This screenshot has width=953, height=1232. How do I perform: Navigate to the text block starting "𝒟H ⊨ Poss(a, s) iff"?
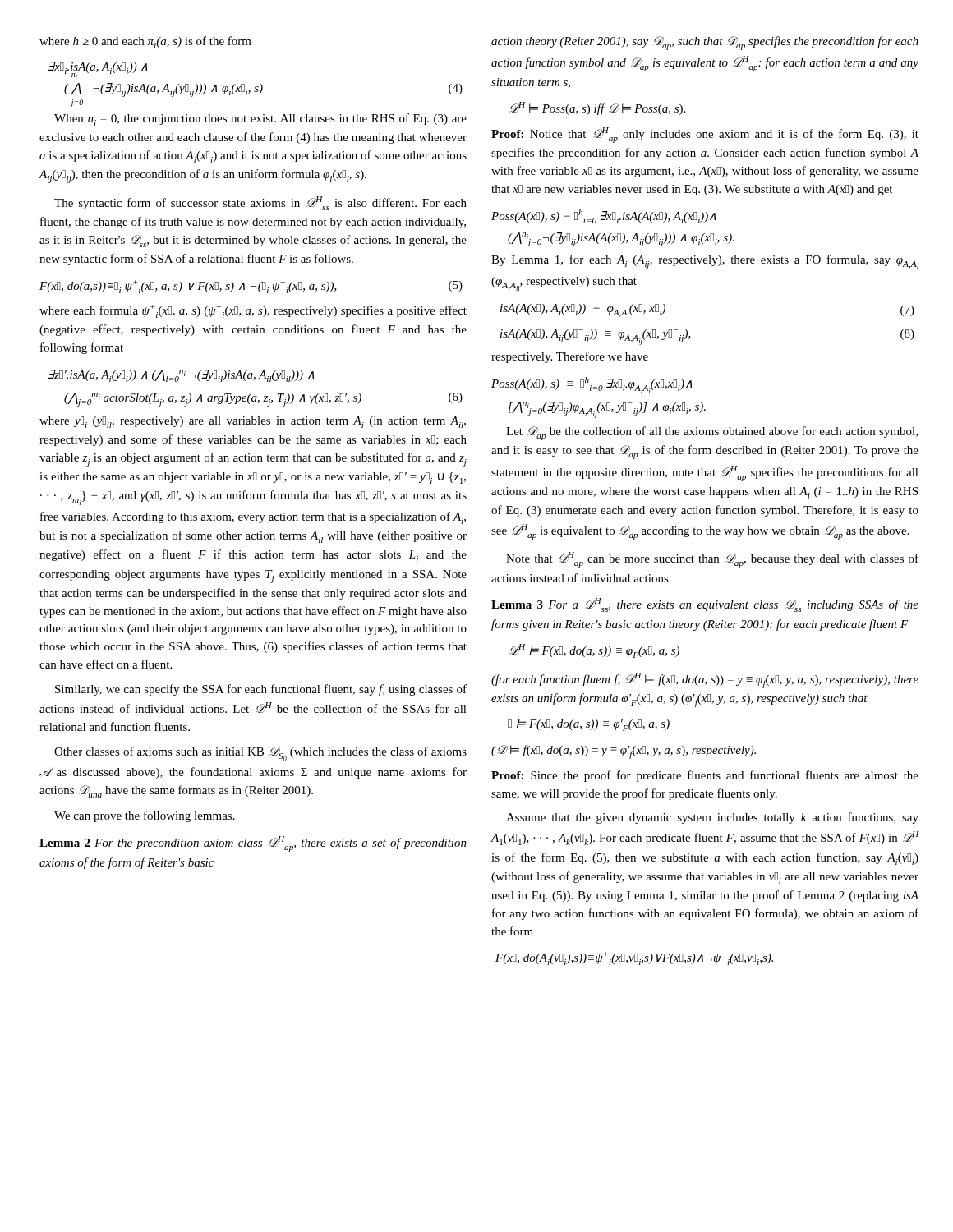click(597, 107)
